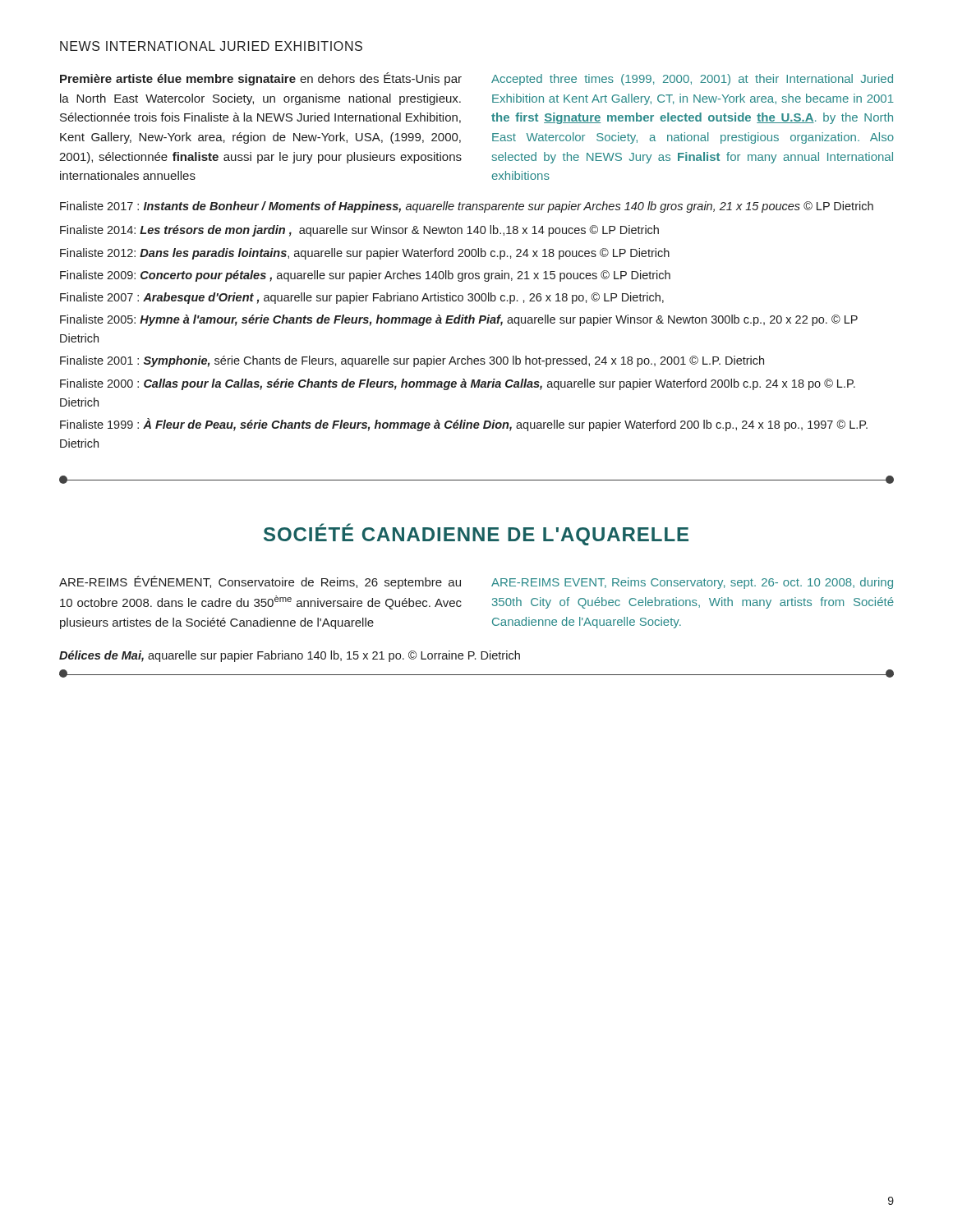The height and width of the screenshot is (1232, 953).
Task: Find the section header that says "SOCIÉTÉ CANADIENNE DE"
Action: [x=476, y=535]
